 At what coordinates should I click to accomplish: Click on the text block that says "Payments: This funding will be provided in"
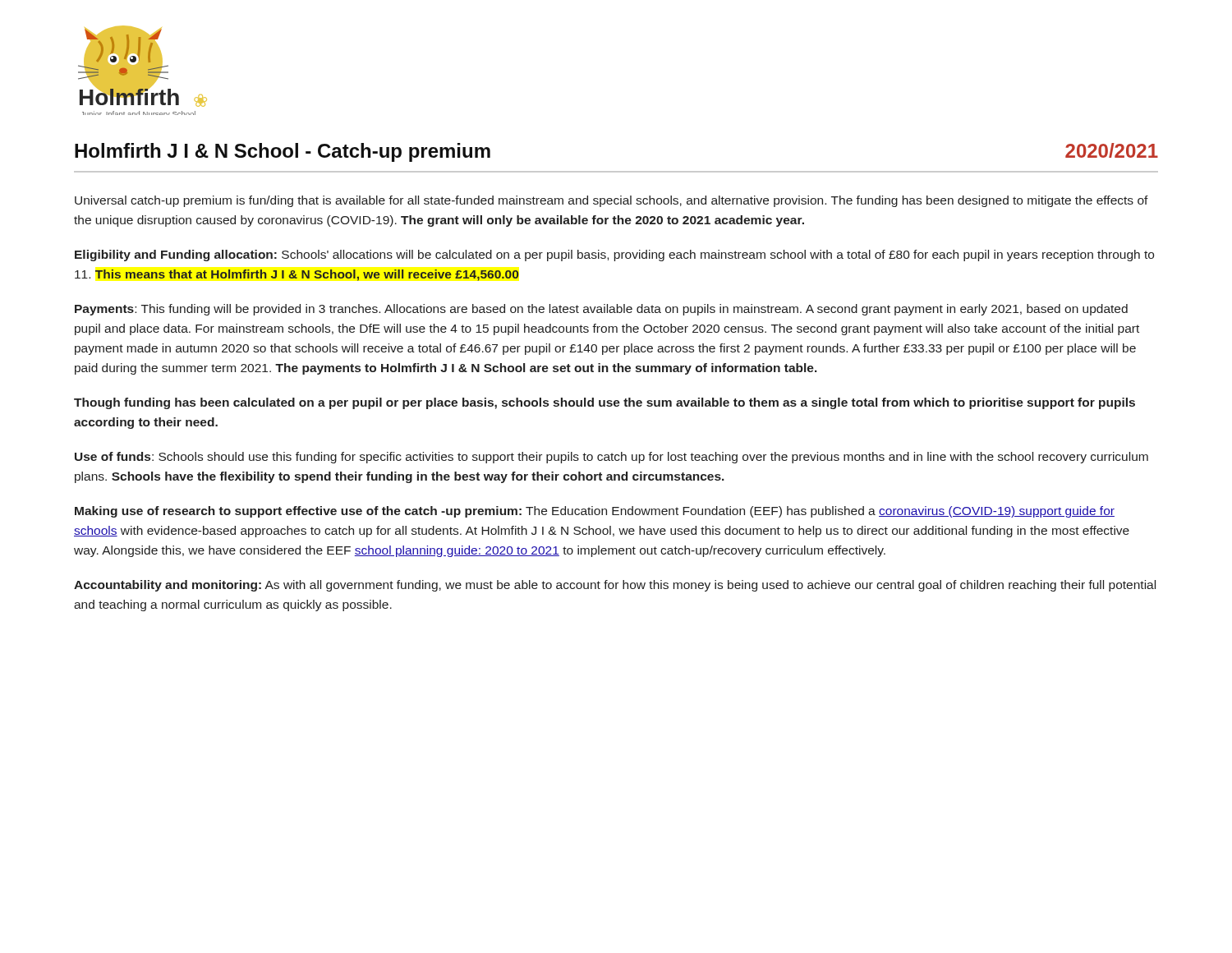[x=607, y=338]
